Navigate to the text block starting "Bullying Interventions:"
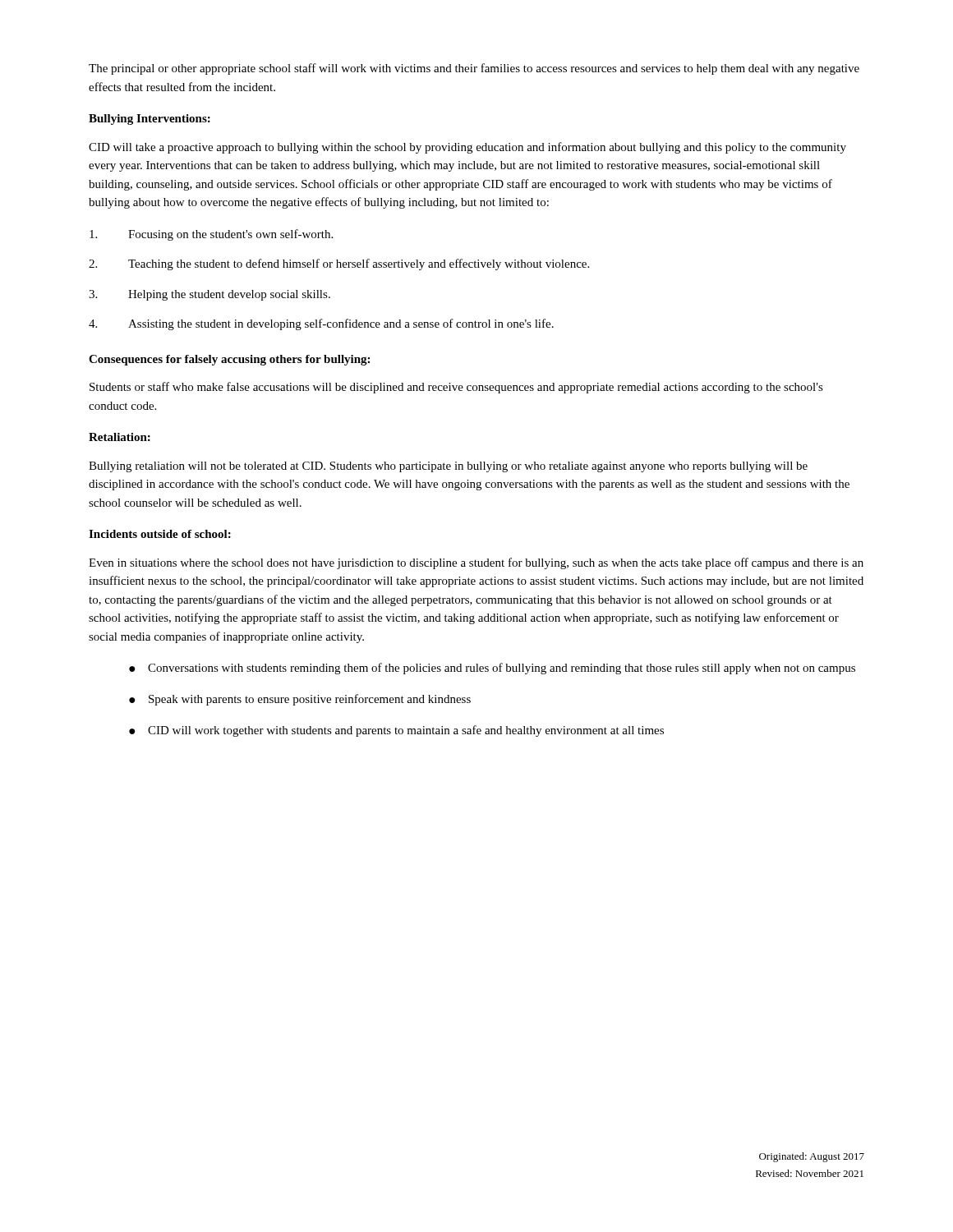 150,120
